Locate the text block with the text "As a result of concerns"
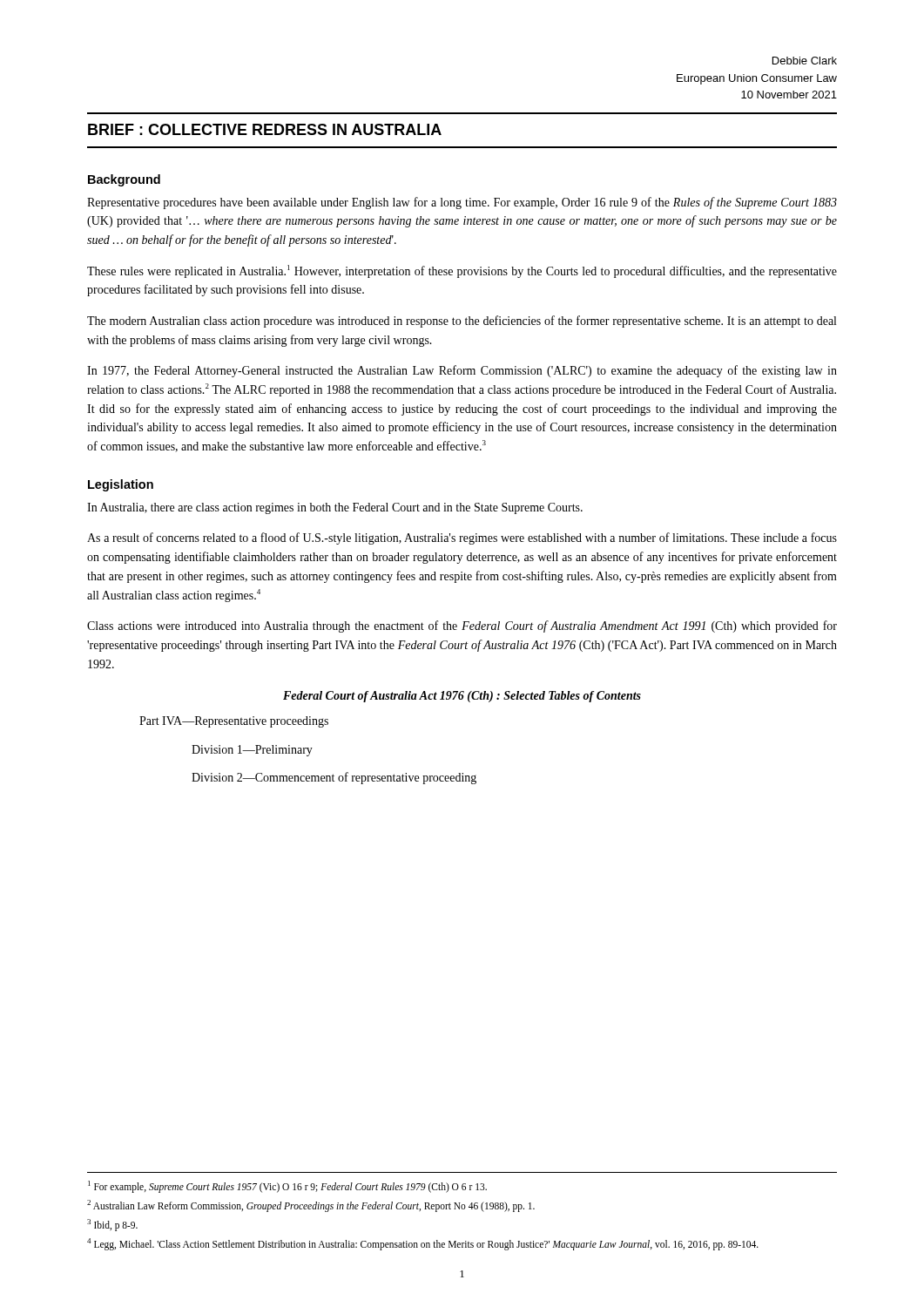 point(462,567)
